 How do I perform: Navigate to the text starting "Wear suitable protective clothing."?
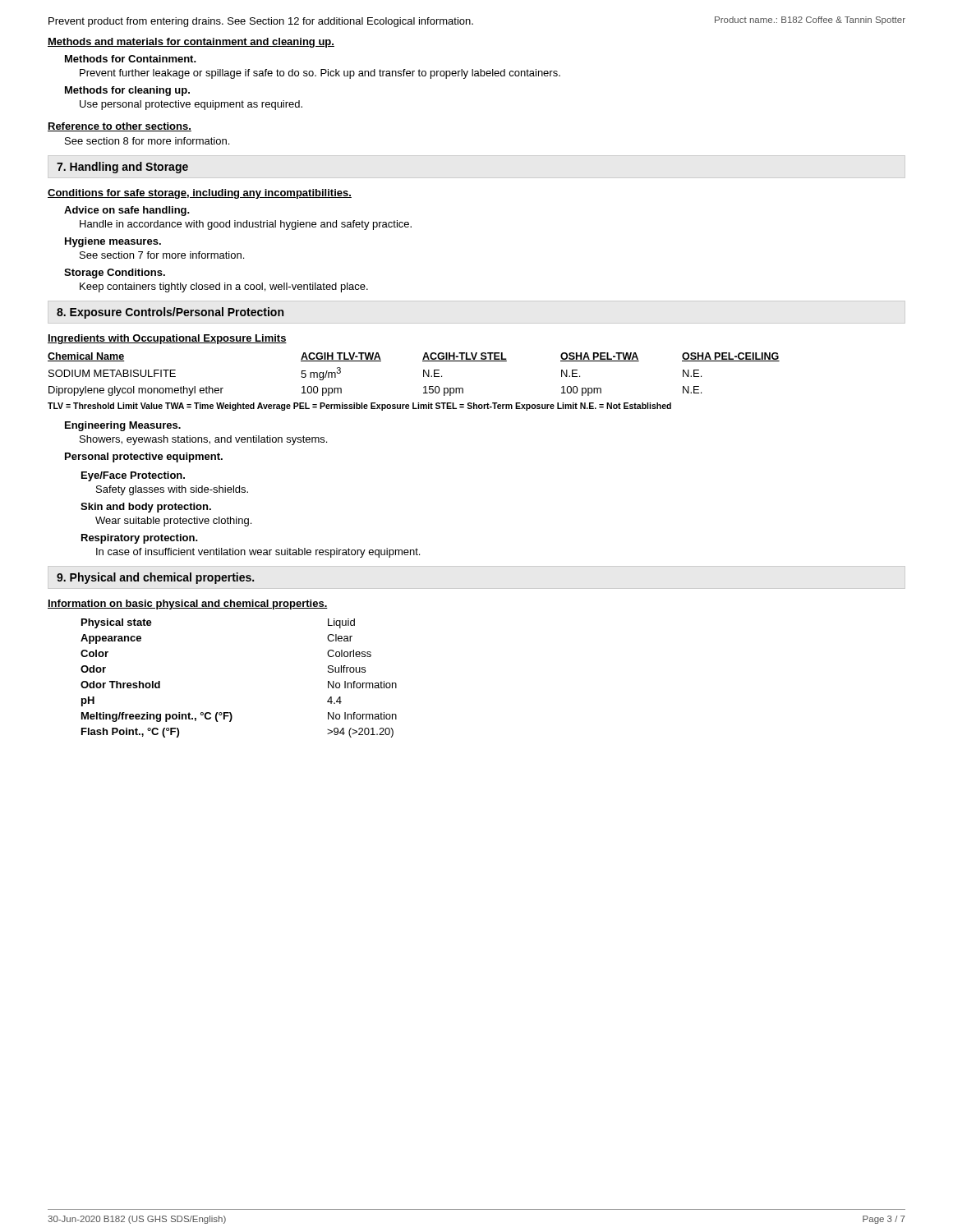coord(174,521)
